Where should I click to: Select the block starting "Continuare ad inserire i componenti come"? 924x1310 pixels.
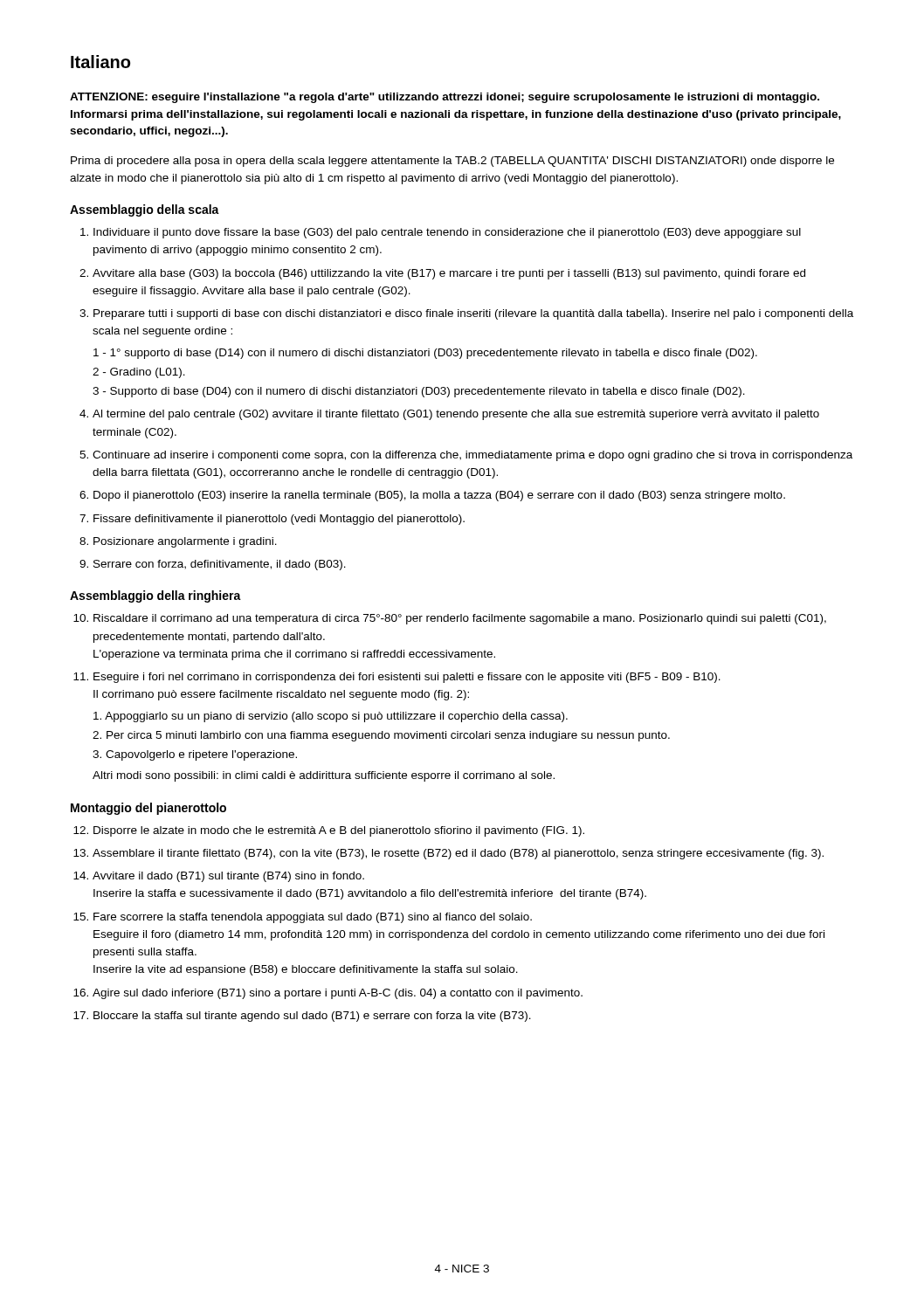click(x=473, y=463)
